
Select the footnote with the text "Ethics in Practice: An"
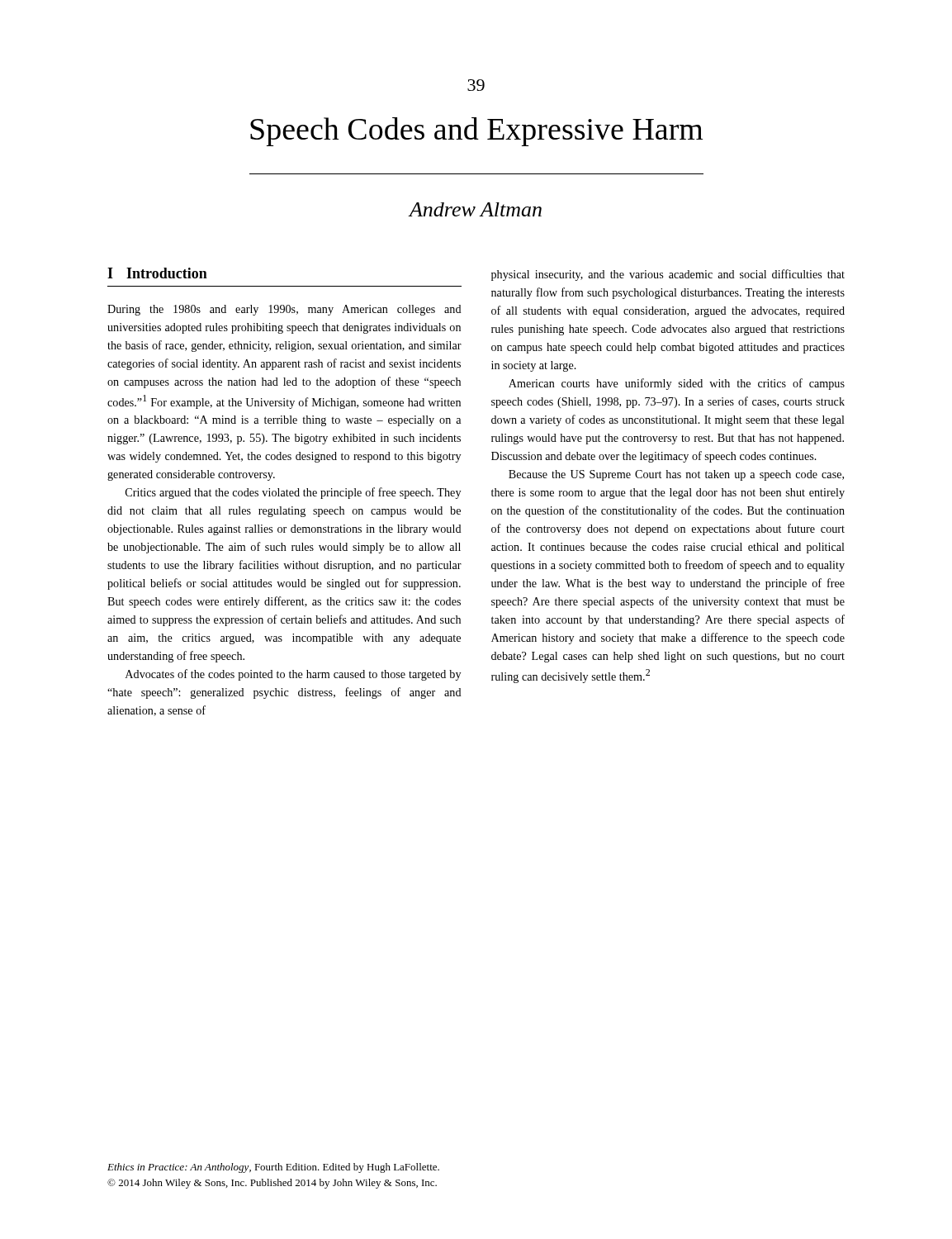click(x=273, y=1168)
